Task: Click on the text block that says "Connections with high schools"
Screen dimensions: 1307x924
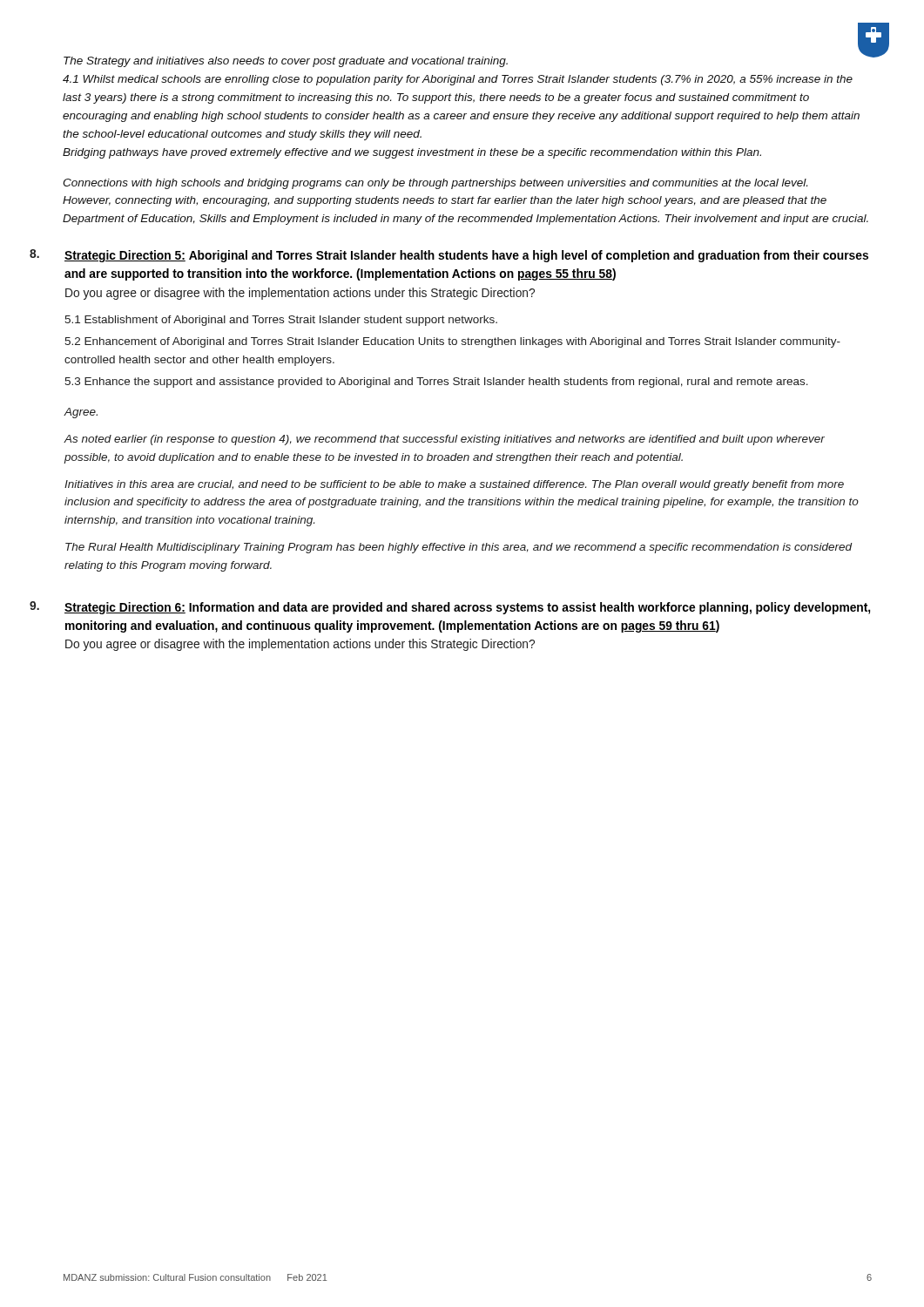Action: 466,200
